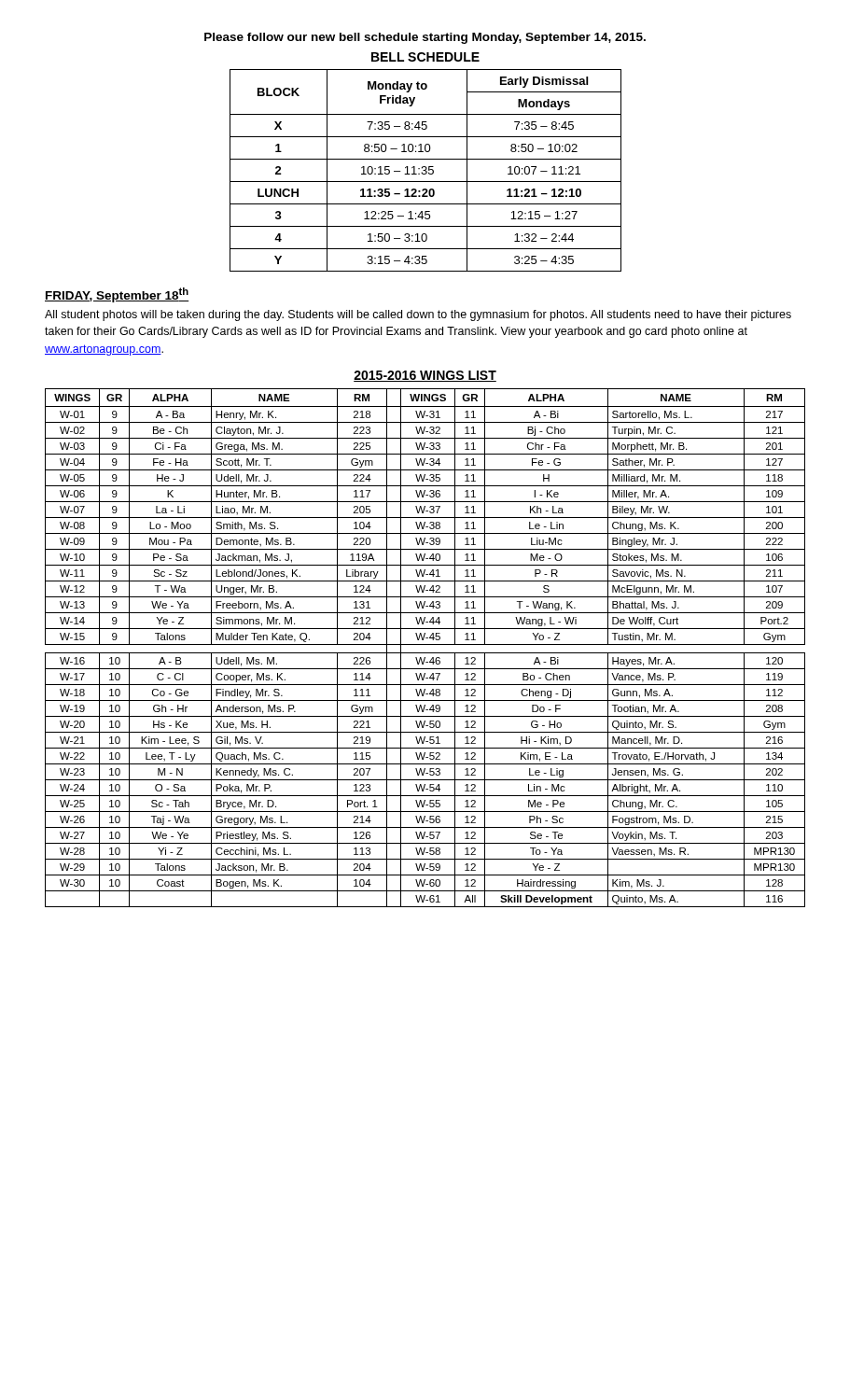Where does it say "BELL SCHEDULE"?

click(x=425, y=57)
